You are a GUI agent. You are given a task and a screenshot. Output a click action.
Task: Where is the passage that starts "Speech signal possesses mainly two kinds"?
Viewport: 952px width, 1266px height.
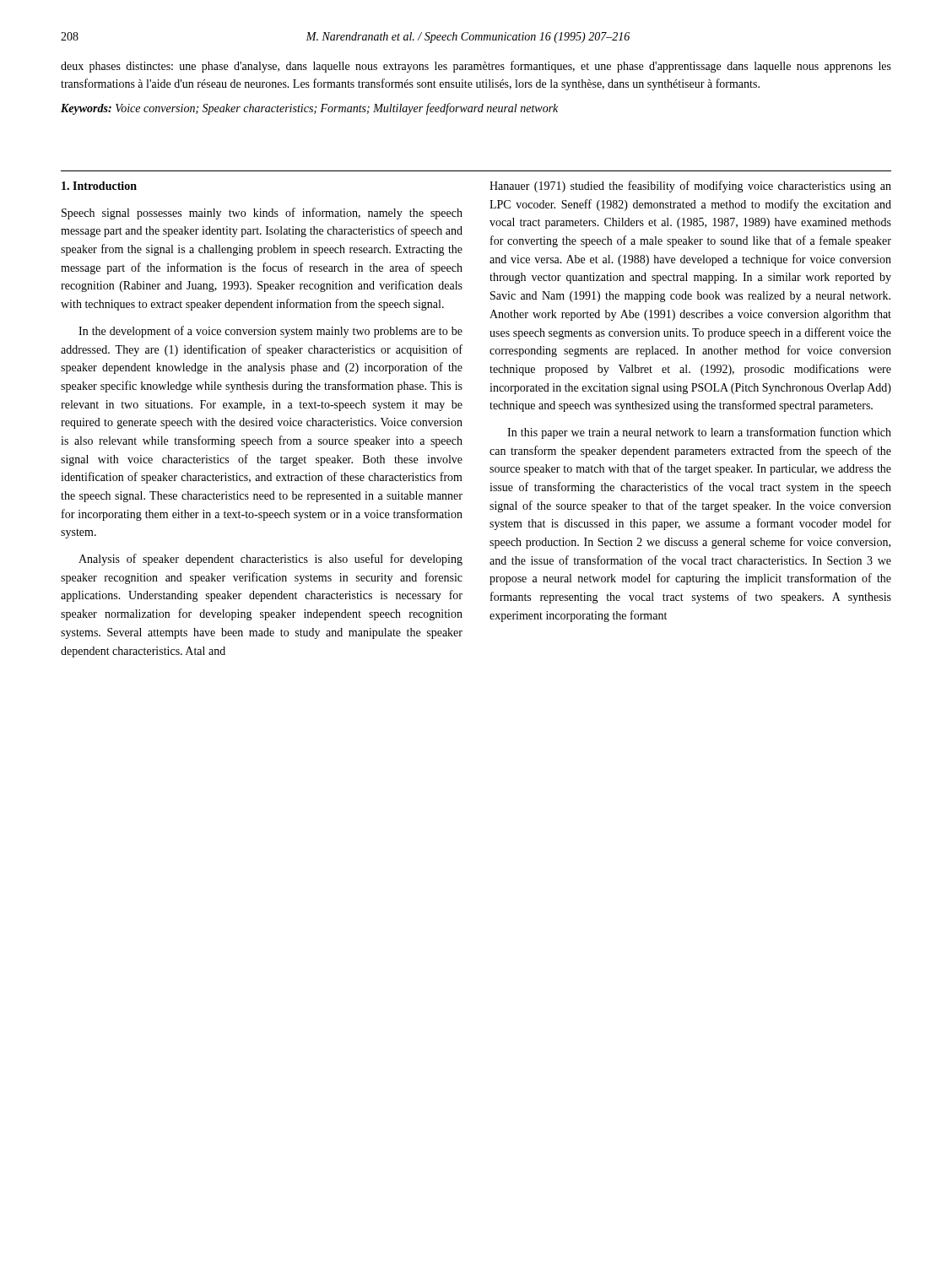[x=262, y=432]
